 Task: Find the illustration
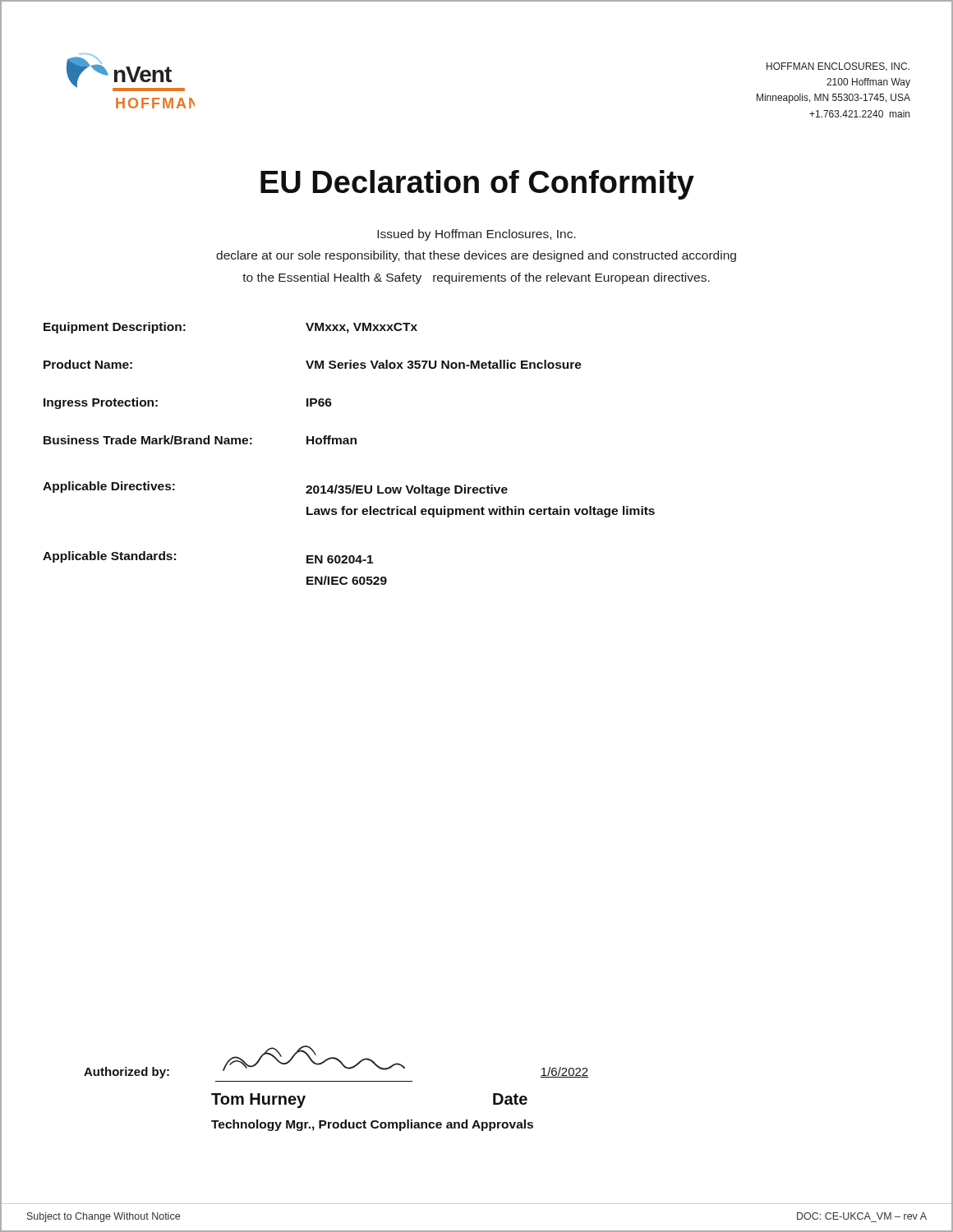pyautogui.click(x=314, y=1057)
